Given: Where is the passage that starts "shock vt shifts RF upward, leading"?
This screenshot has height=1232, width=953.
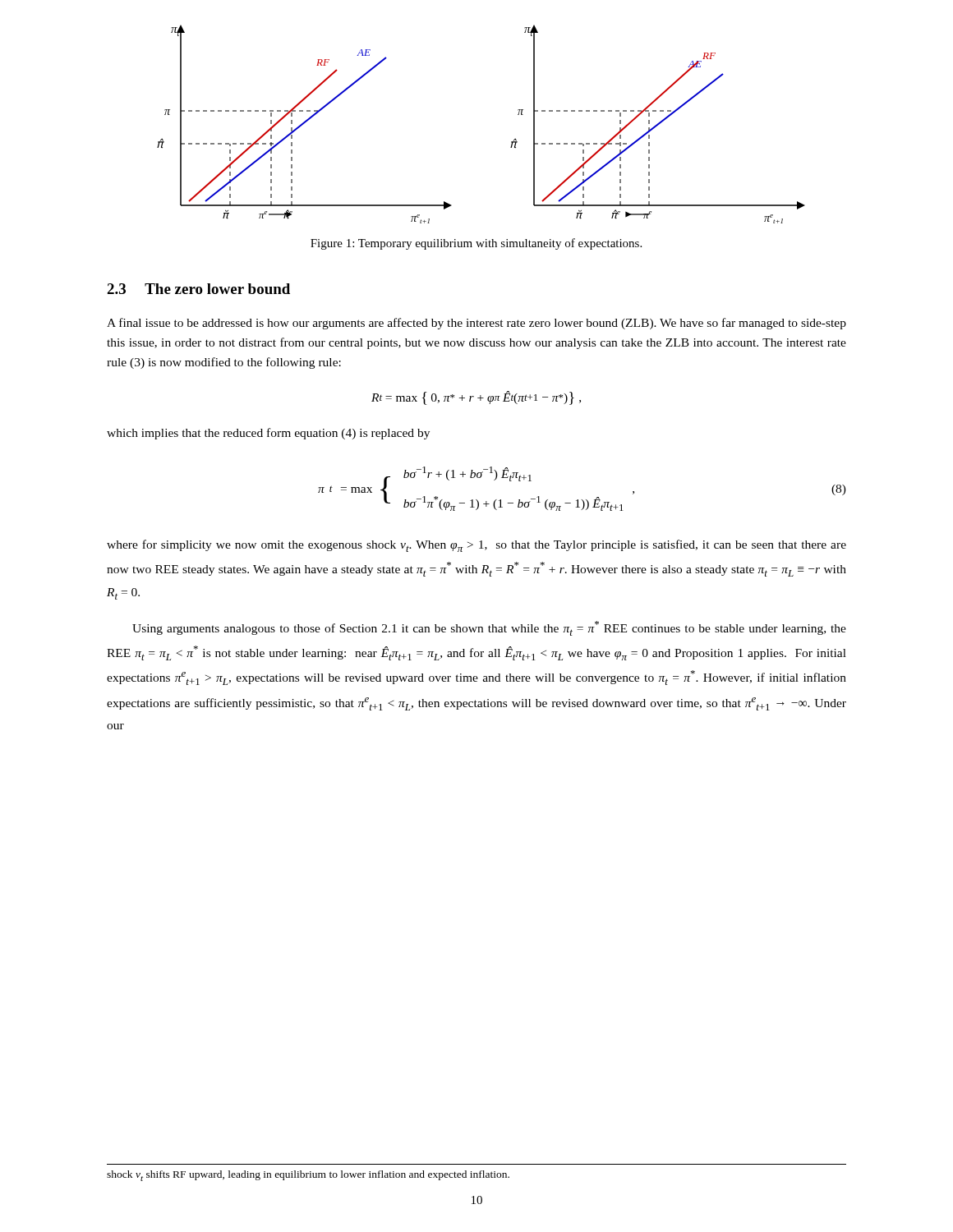Looking at the screenshot, I should (308, 1175).
